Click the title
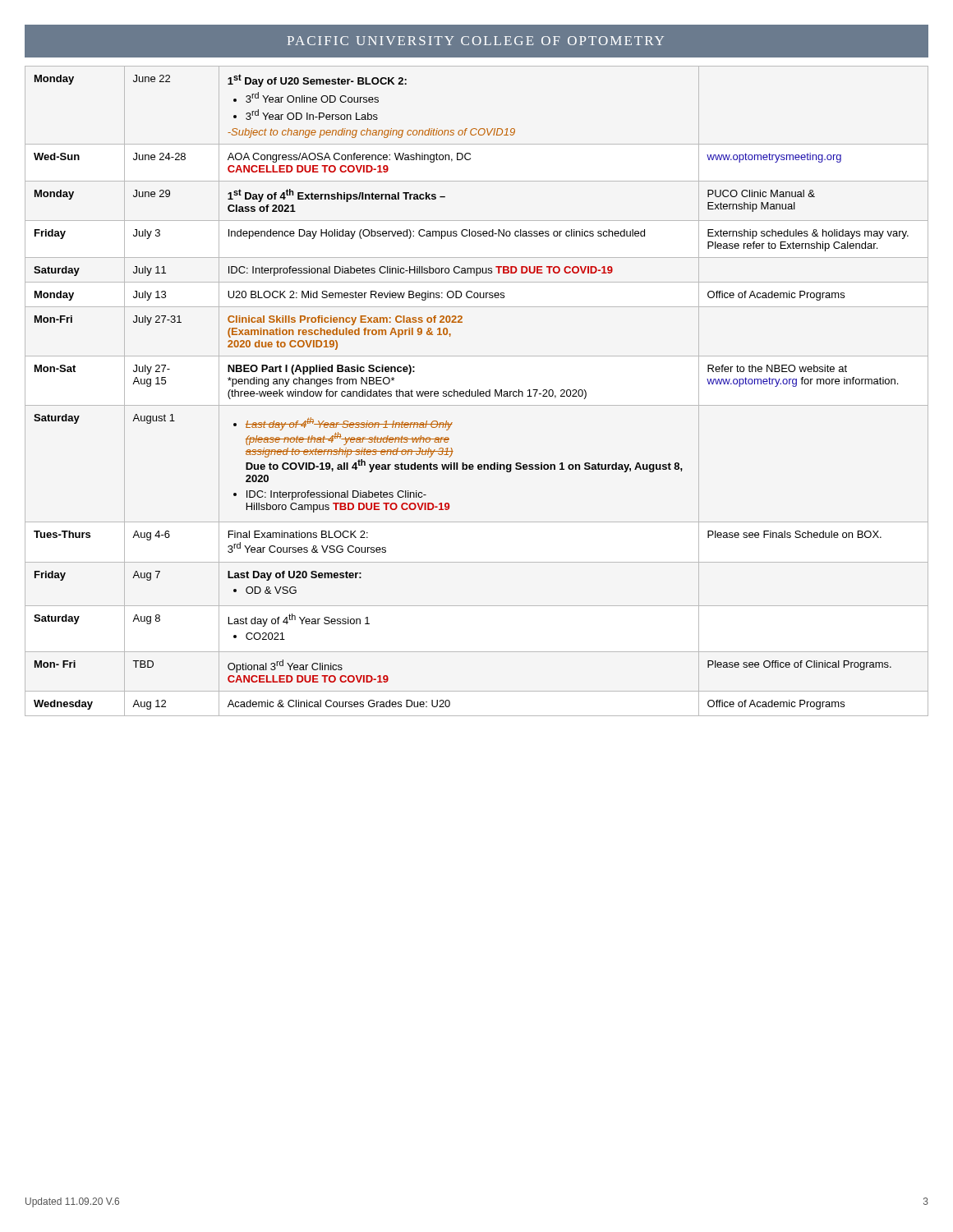953x1232 pixels. 476,41
